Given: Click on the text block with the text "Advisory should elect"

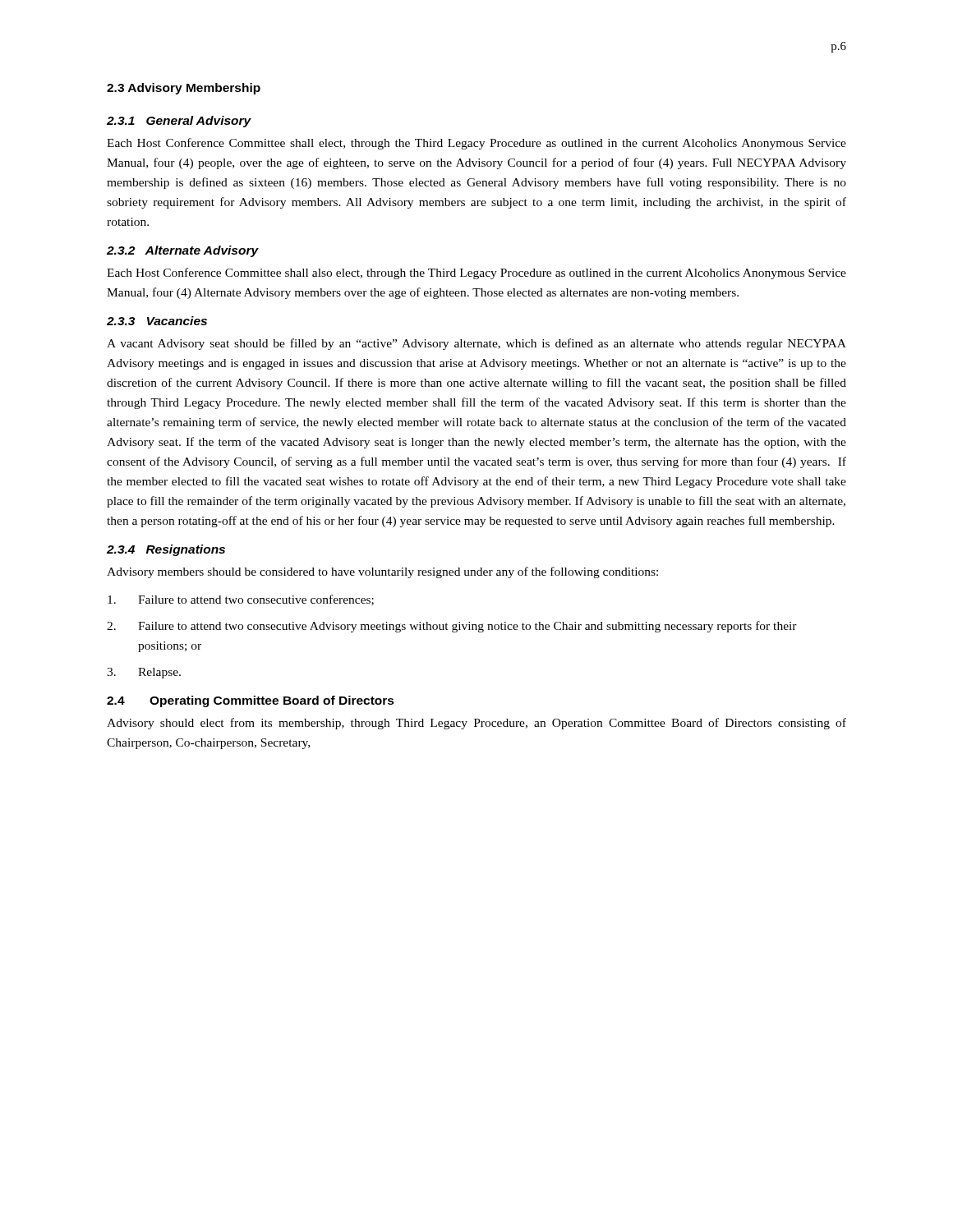Looking at the screenshot, I should tap(476, 732).
